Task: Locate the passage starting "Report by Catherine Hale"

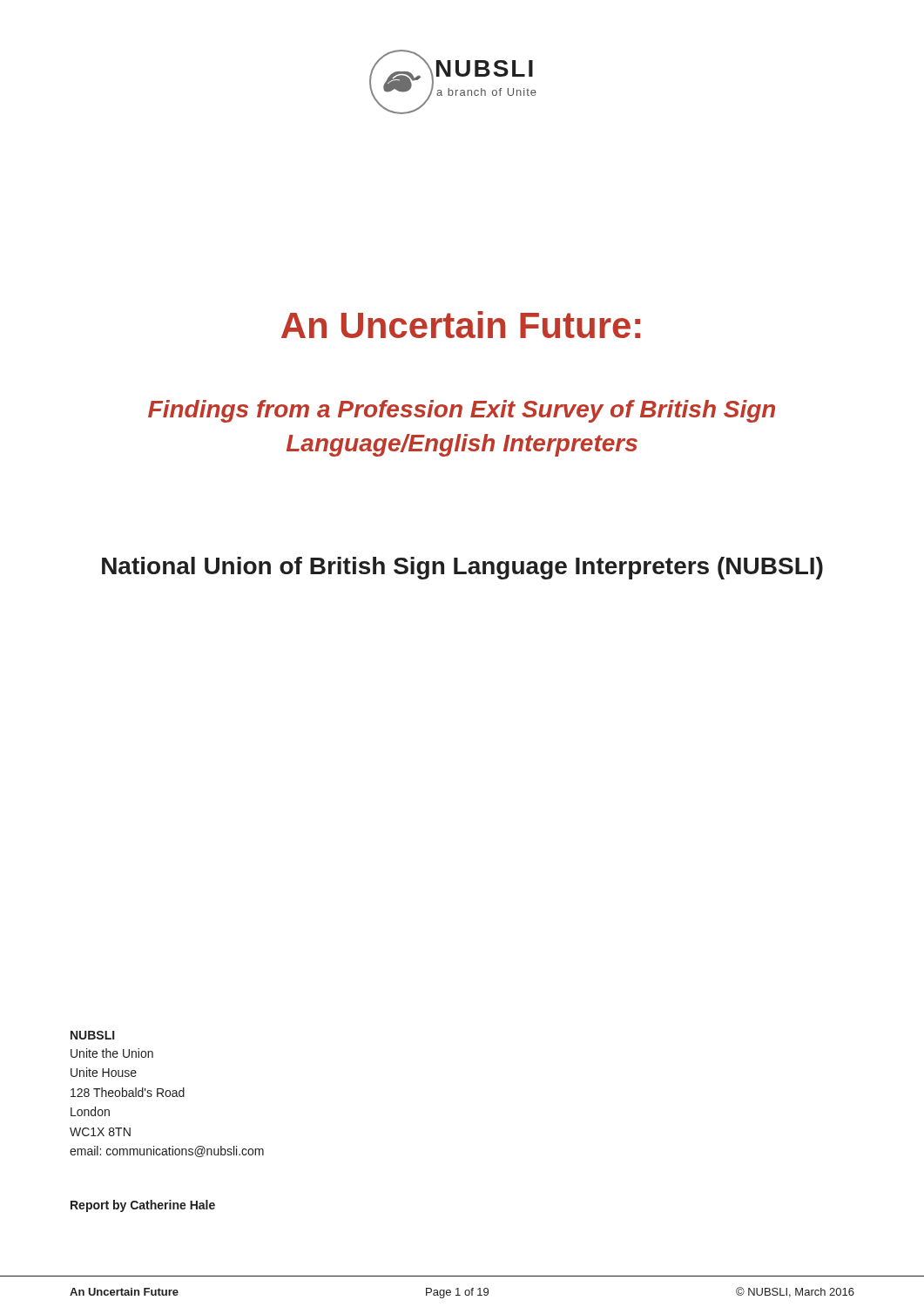Action: click(142, 1205)
